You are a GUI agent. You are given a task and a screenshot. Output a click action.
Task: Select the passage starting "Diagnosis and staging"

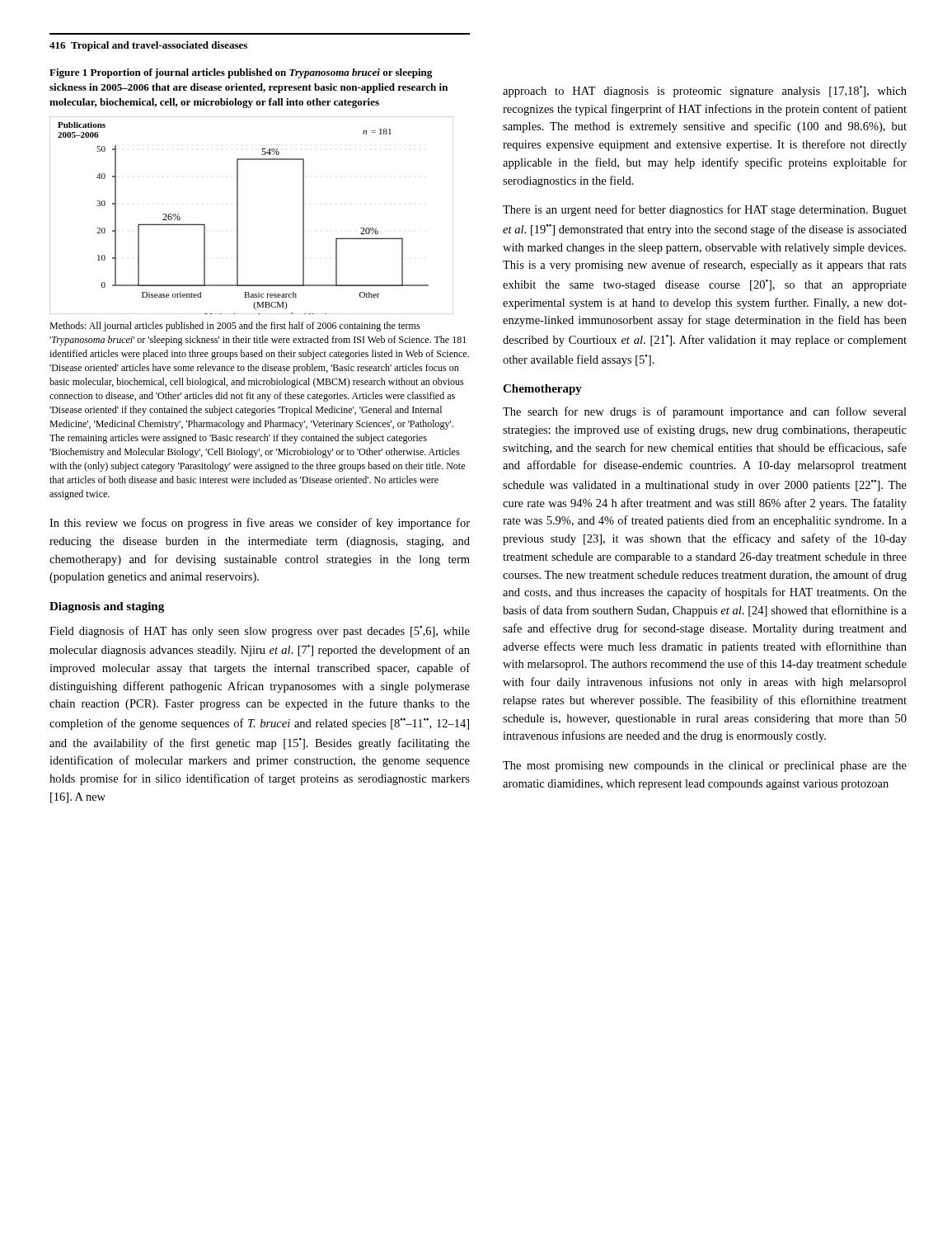[x=107, y=606]
